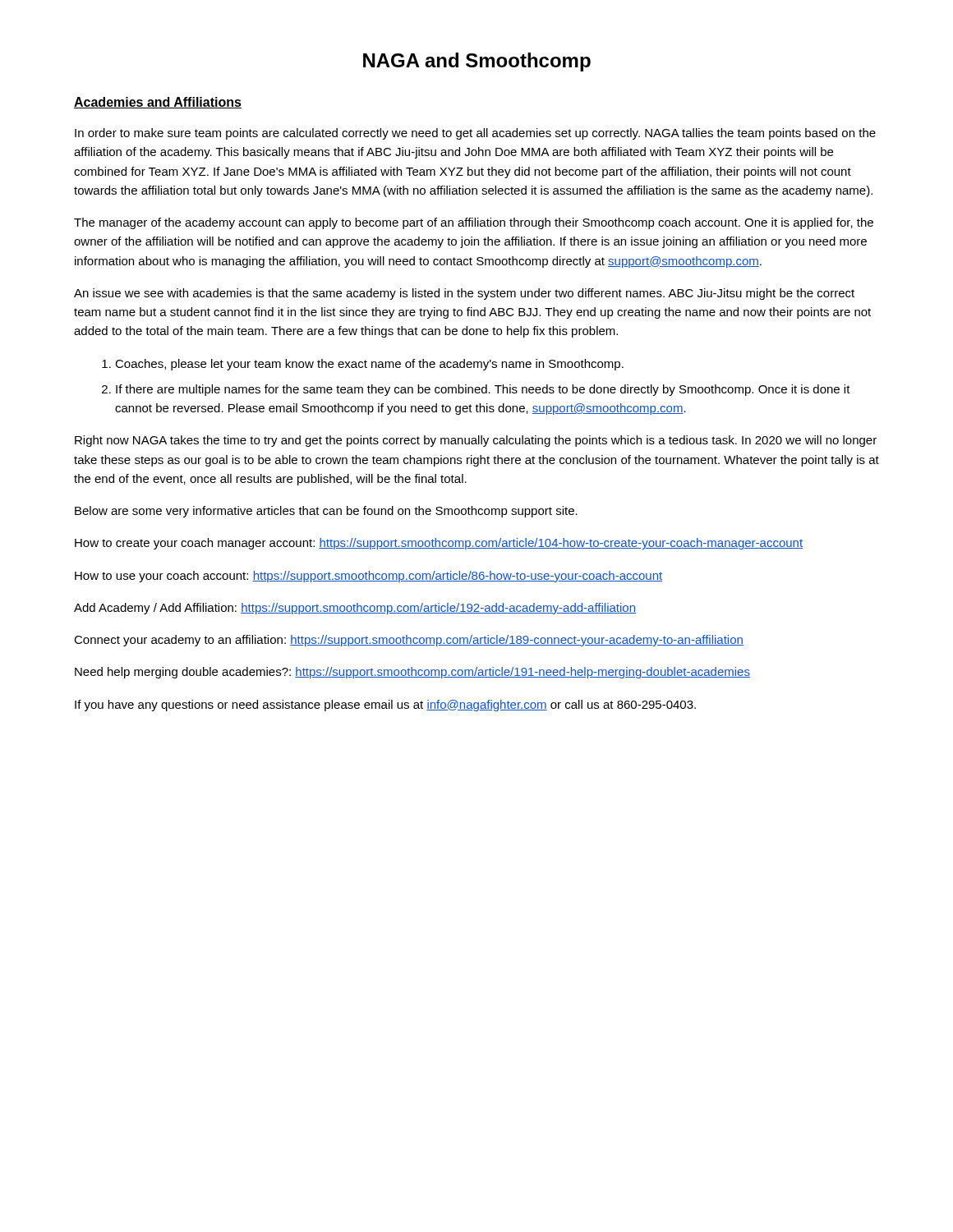Select the block starting "In order to make sure"
The height and width of the screenshot is (1232, 953).
[475, 161]
